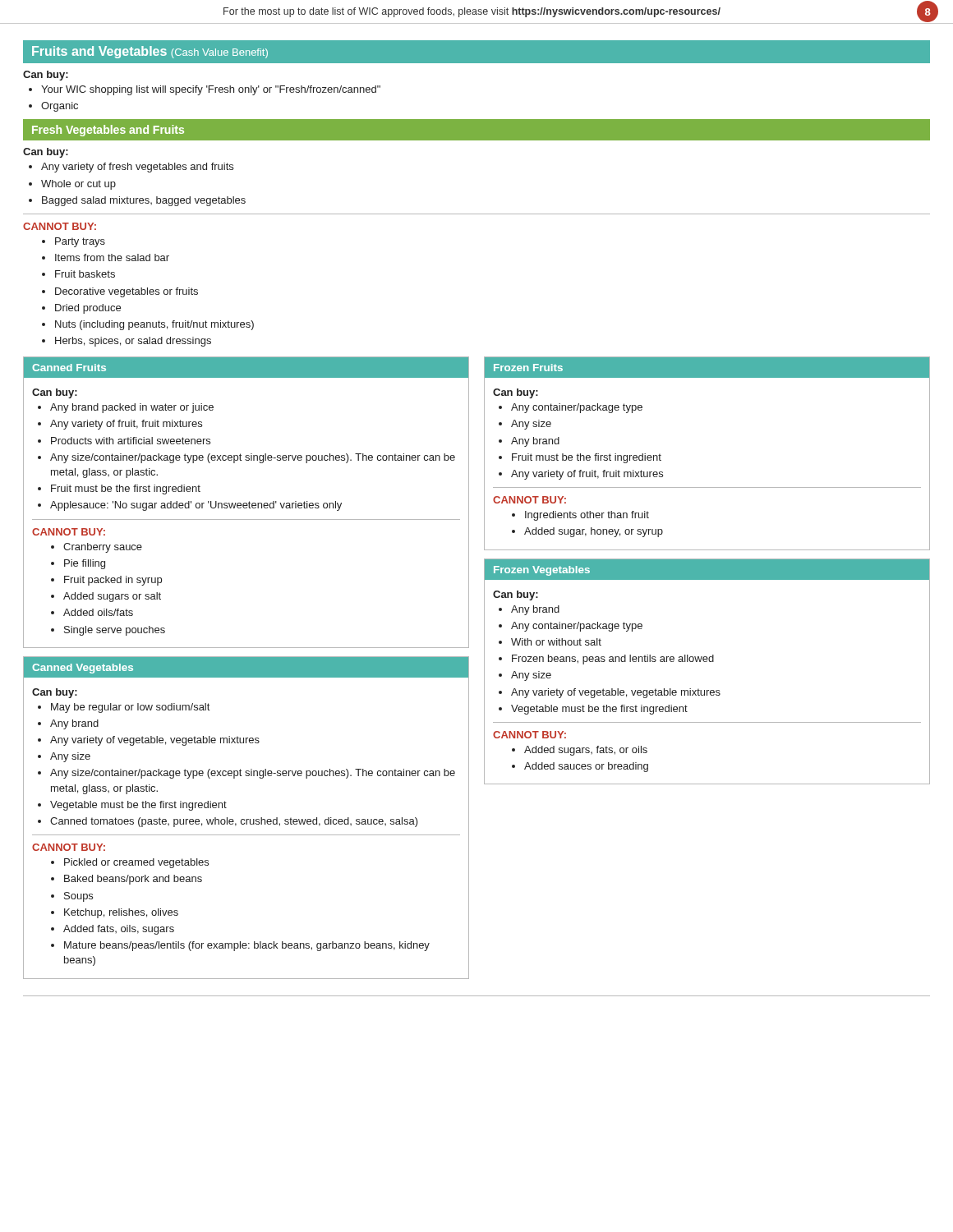The image size is (953, 1232).
Task: Point to the block starting "Applesauce: 'No sugar added'"
Action: click(x=196, y=505)
